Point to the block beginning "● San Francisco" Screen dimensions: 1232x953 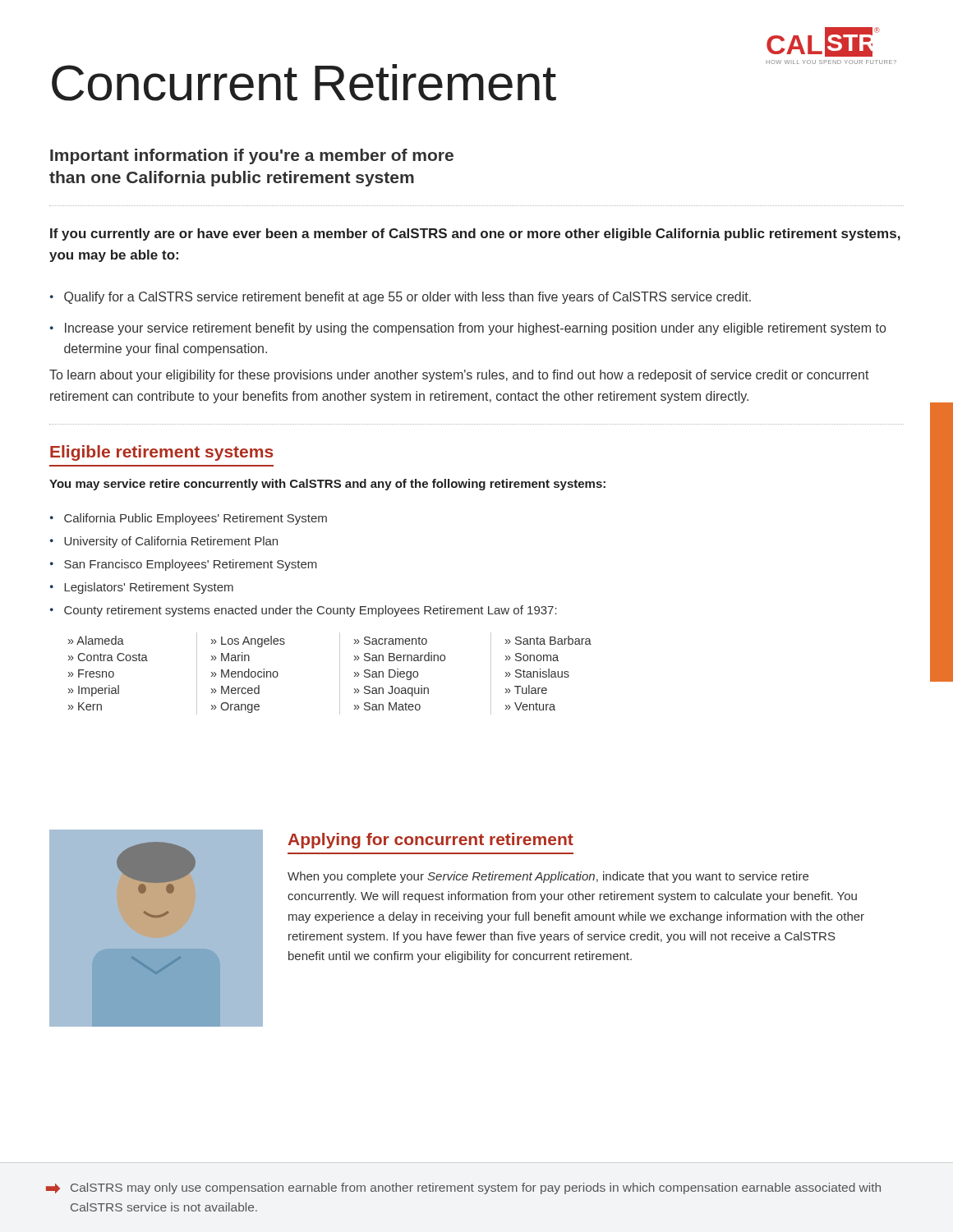184,565
